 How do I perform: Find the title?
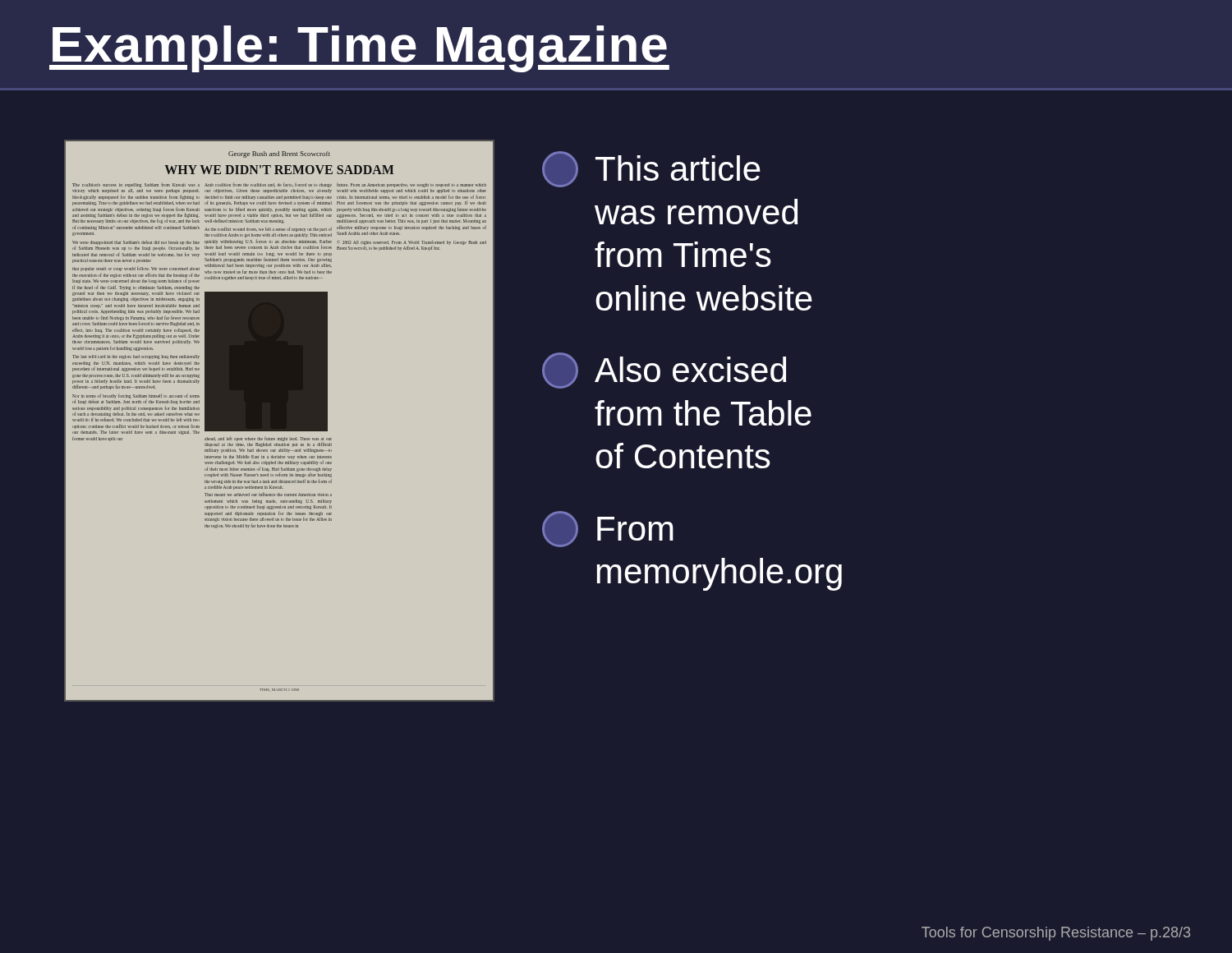359,44
